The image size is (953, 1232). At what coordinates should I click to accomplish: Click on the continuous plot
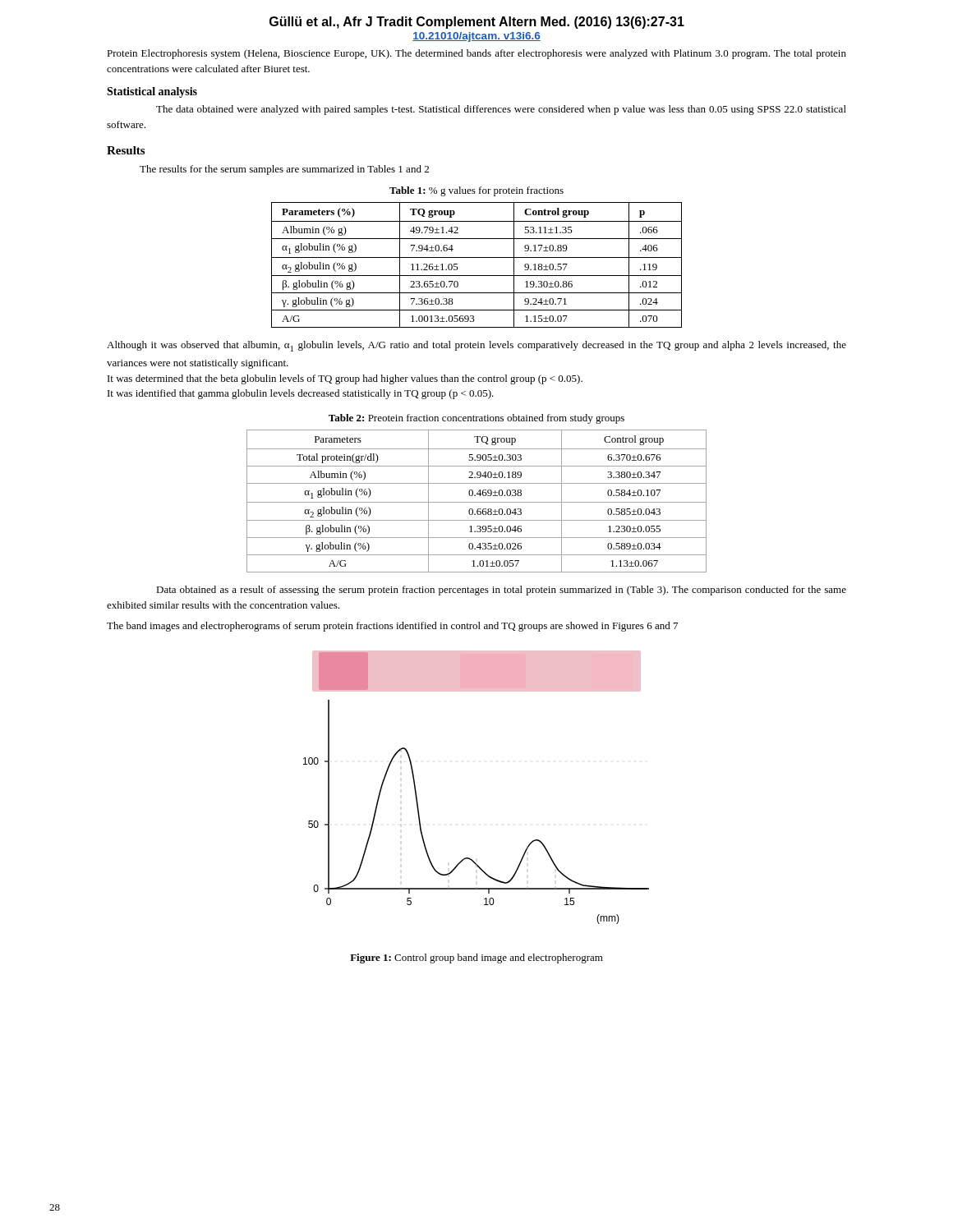[x=476, y=796]
